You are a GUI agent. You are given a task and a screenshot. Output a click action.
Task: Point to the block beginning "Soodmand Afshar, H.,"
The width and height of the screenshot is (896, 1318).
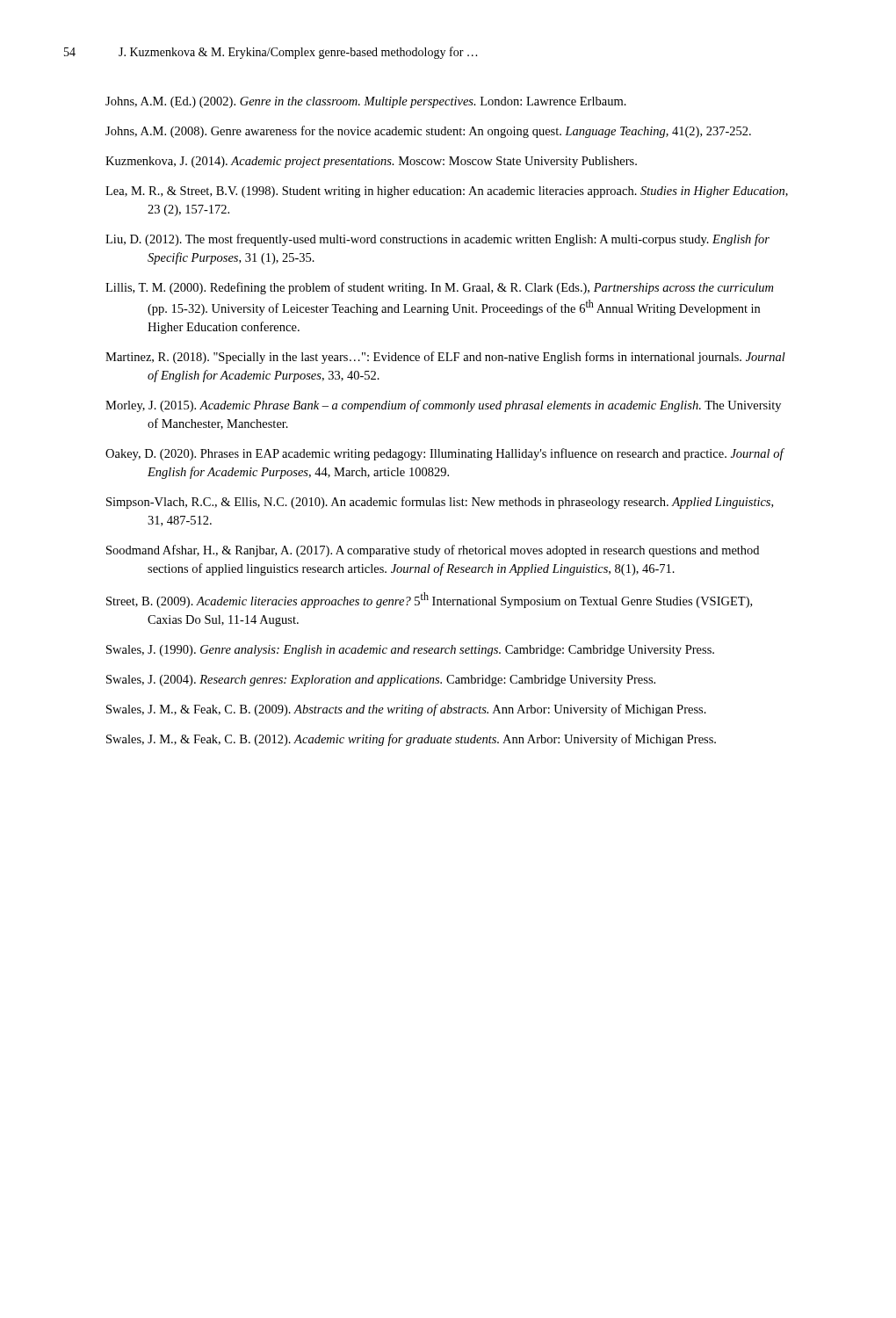tap(432, 559)
